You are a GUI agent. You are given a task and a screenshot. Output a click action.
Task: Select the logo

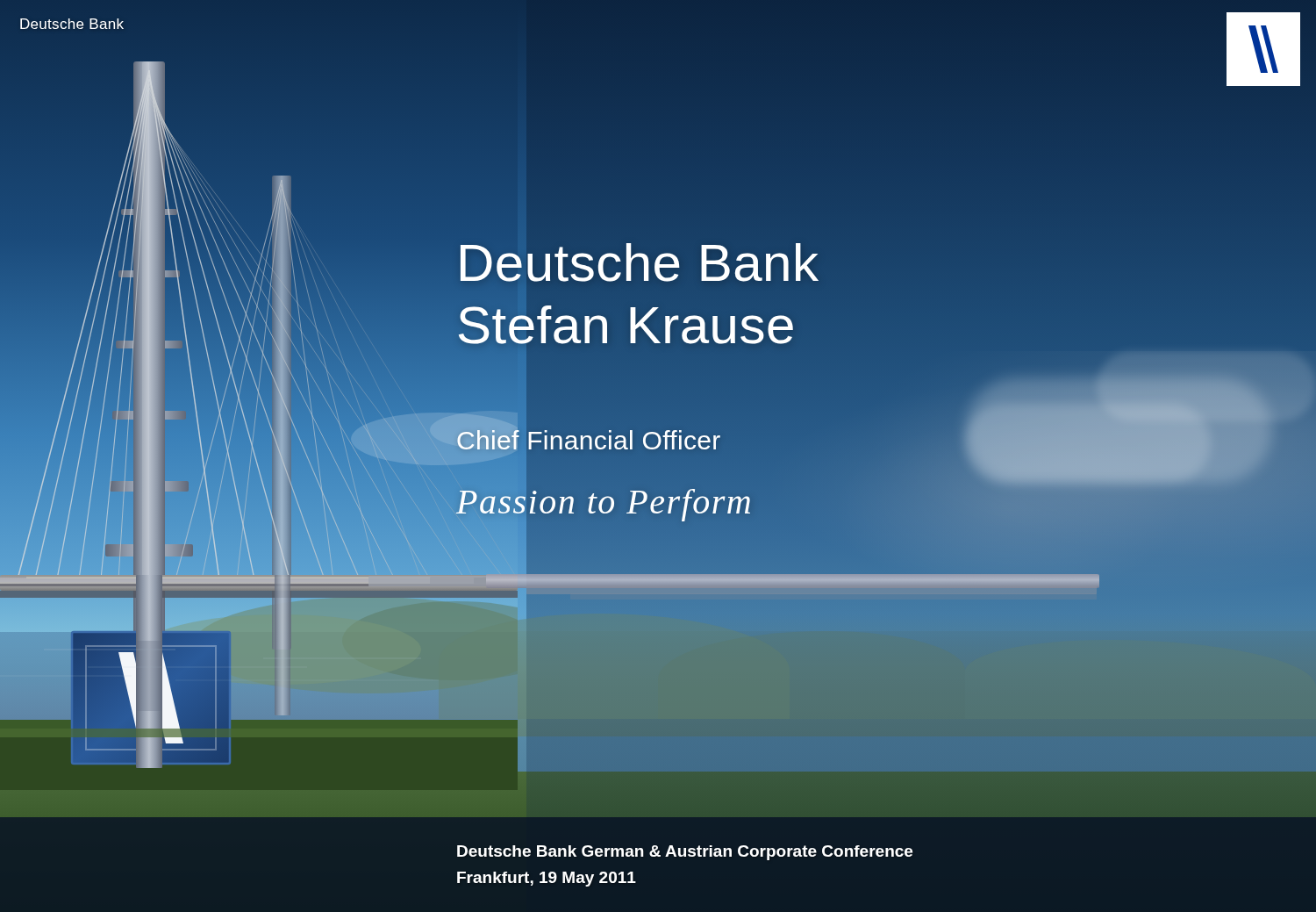click(x=1263, y=49)
